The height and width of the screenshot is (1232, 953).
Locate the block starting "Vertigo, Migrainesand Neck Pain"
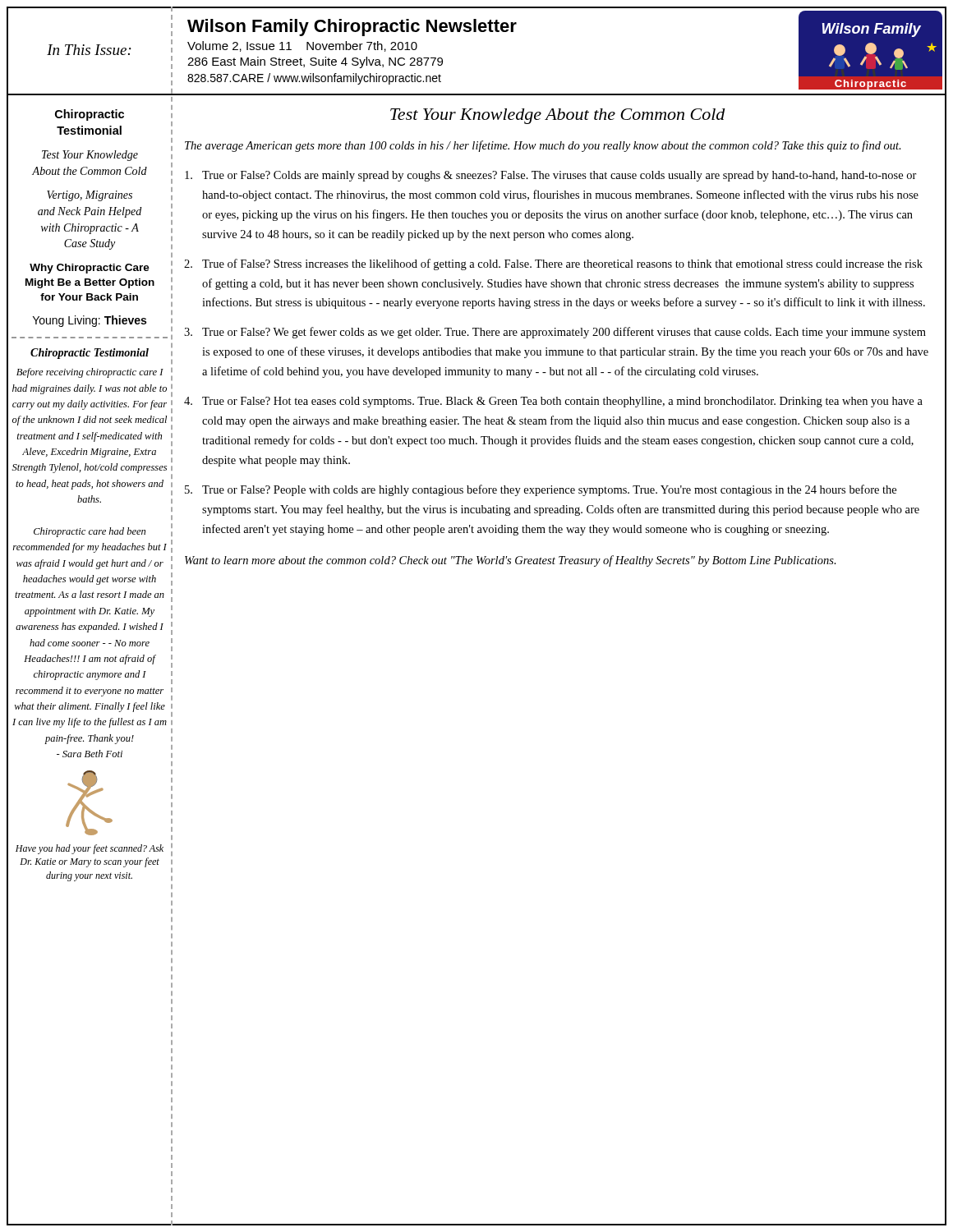[90, 220]
